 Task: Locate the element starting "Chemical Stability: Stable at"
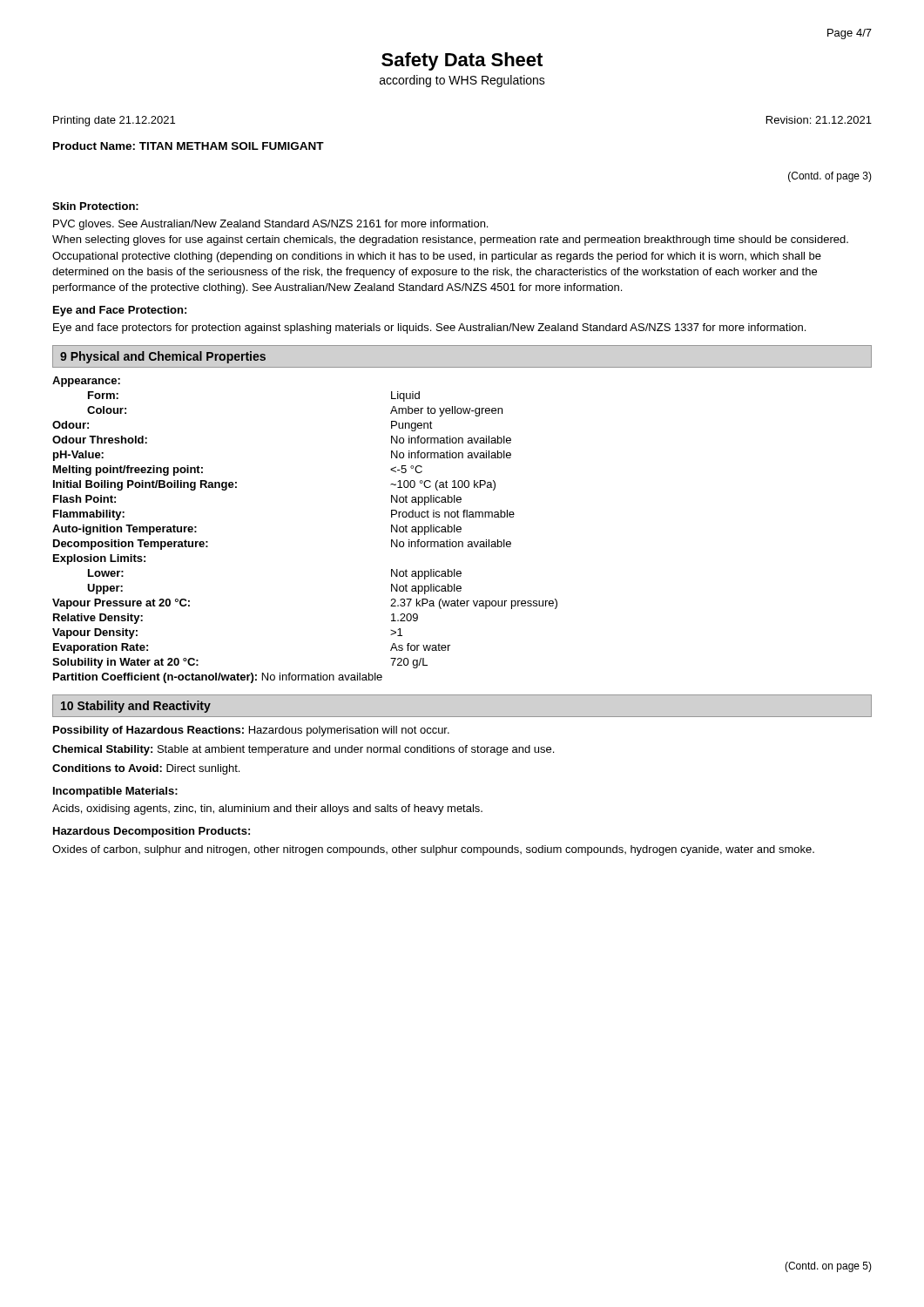304,749
